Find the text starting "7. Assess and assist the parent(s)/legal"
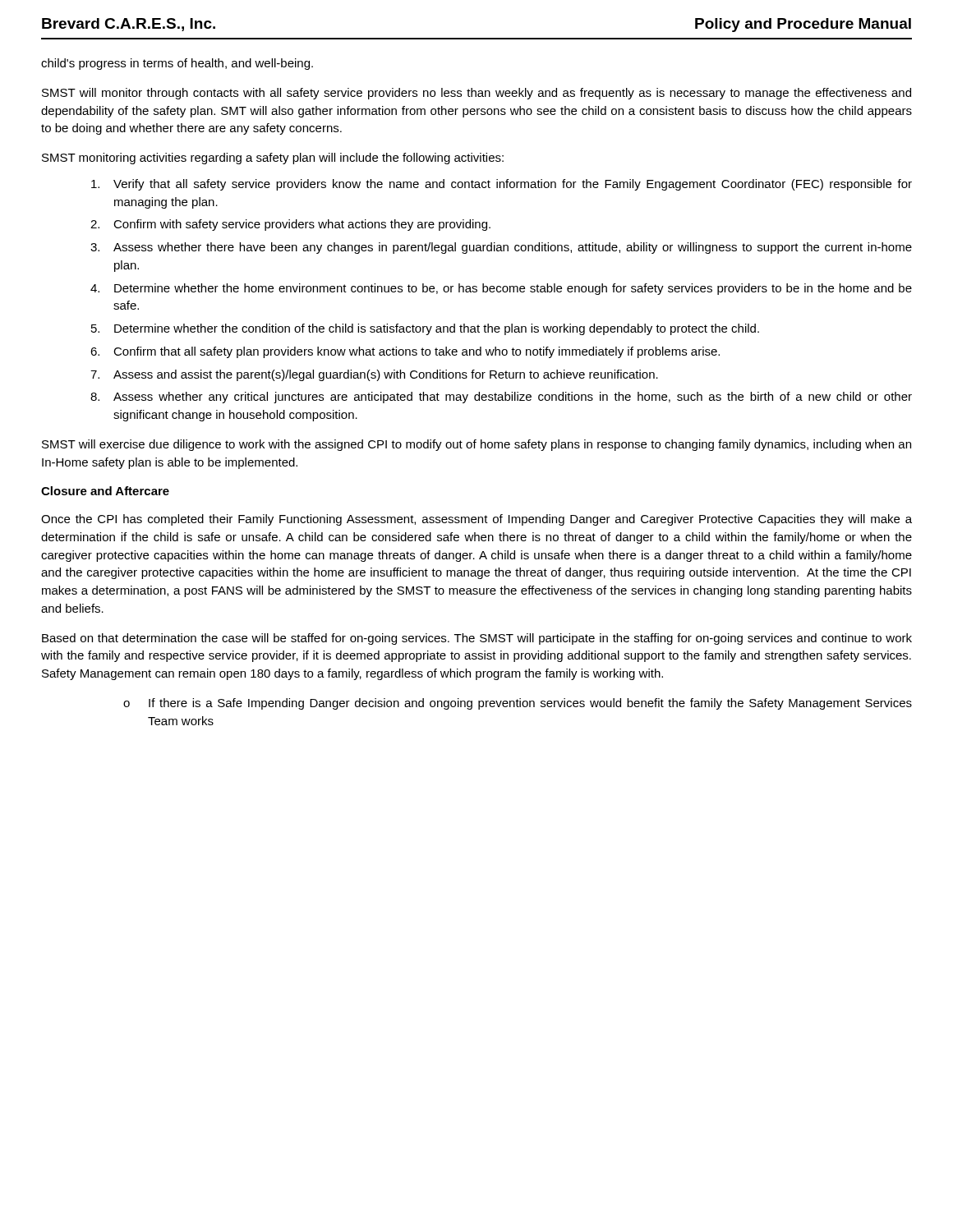Screen dimensions: 1232x953 pyautogui.click(x=501, y=374)
